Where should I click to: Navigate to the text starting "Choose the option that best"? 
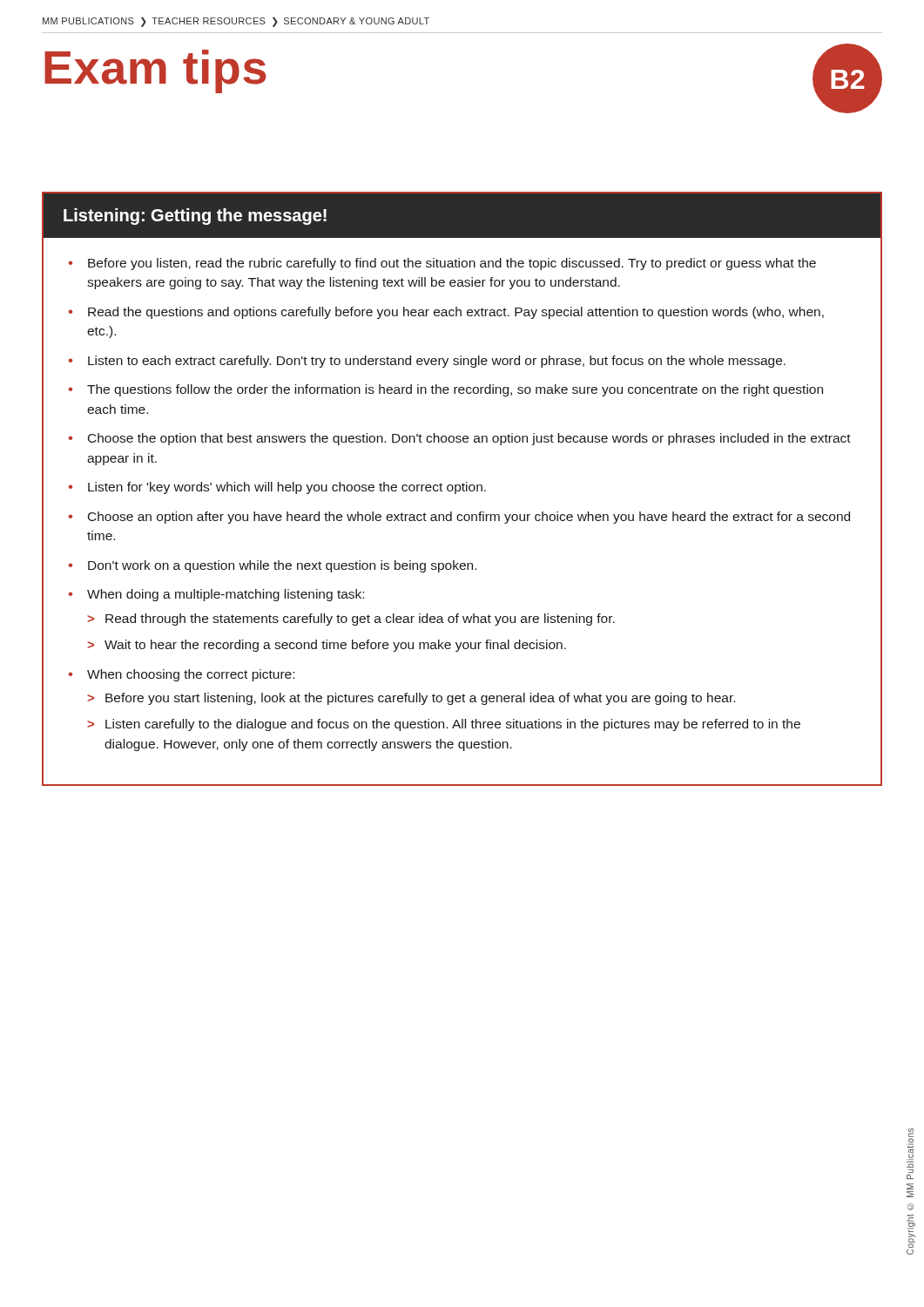tap(469, 448)
